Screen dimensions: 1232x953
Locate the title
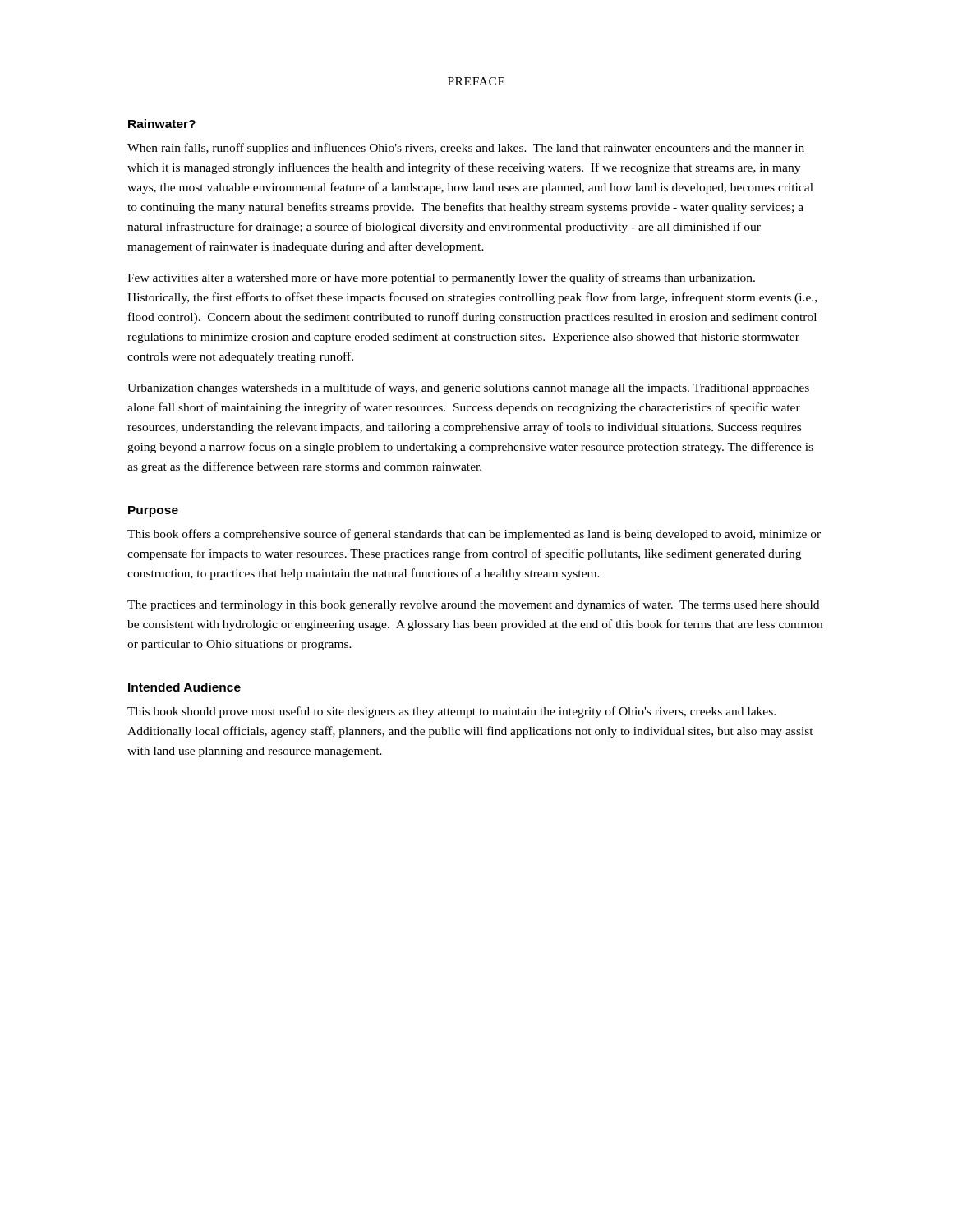pyautogui.click(x=476, y=81)
